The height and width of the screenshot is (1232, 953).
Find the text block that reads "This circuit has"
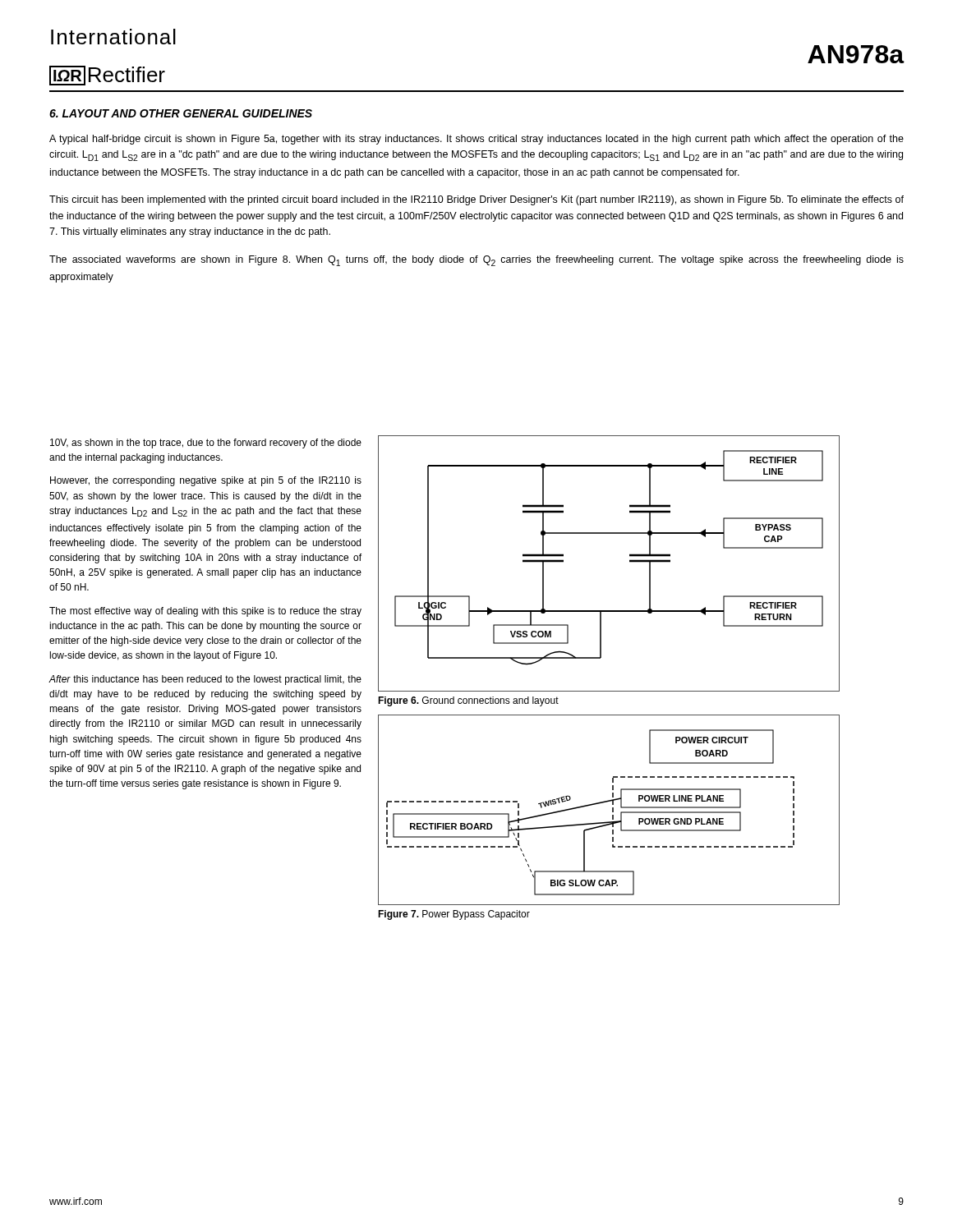pos(476,216)
